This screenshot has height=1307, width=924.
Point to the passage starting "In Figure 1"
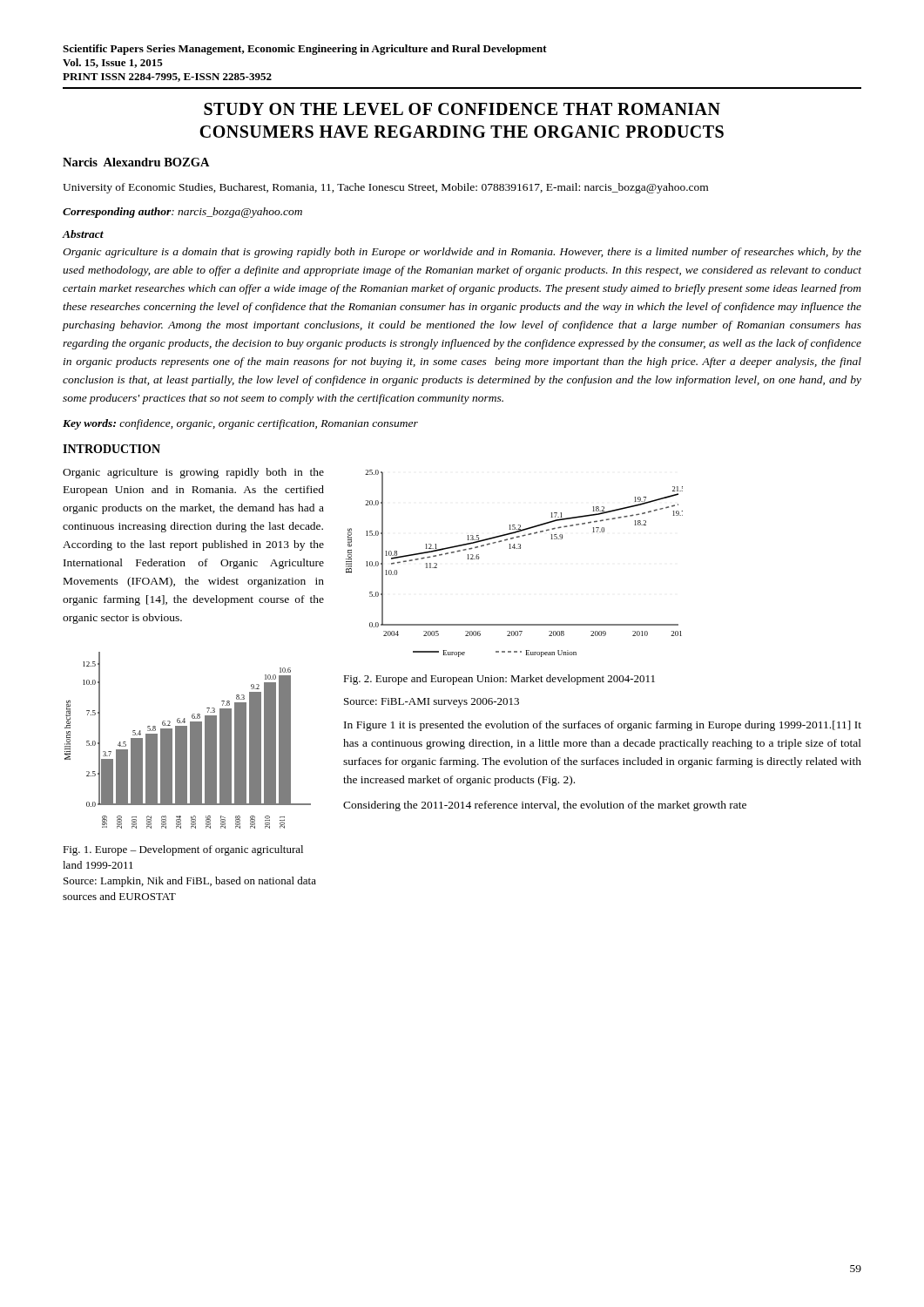tap(602, 752)
